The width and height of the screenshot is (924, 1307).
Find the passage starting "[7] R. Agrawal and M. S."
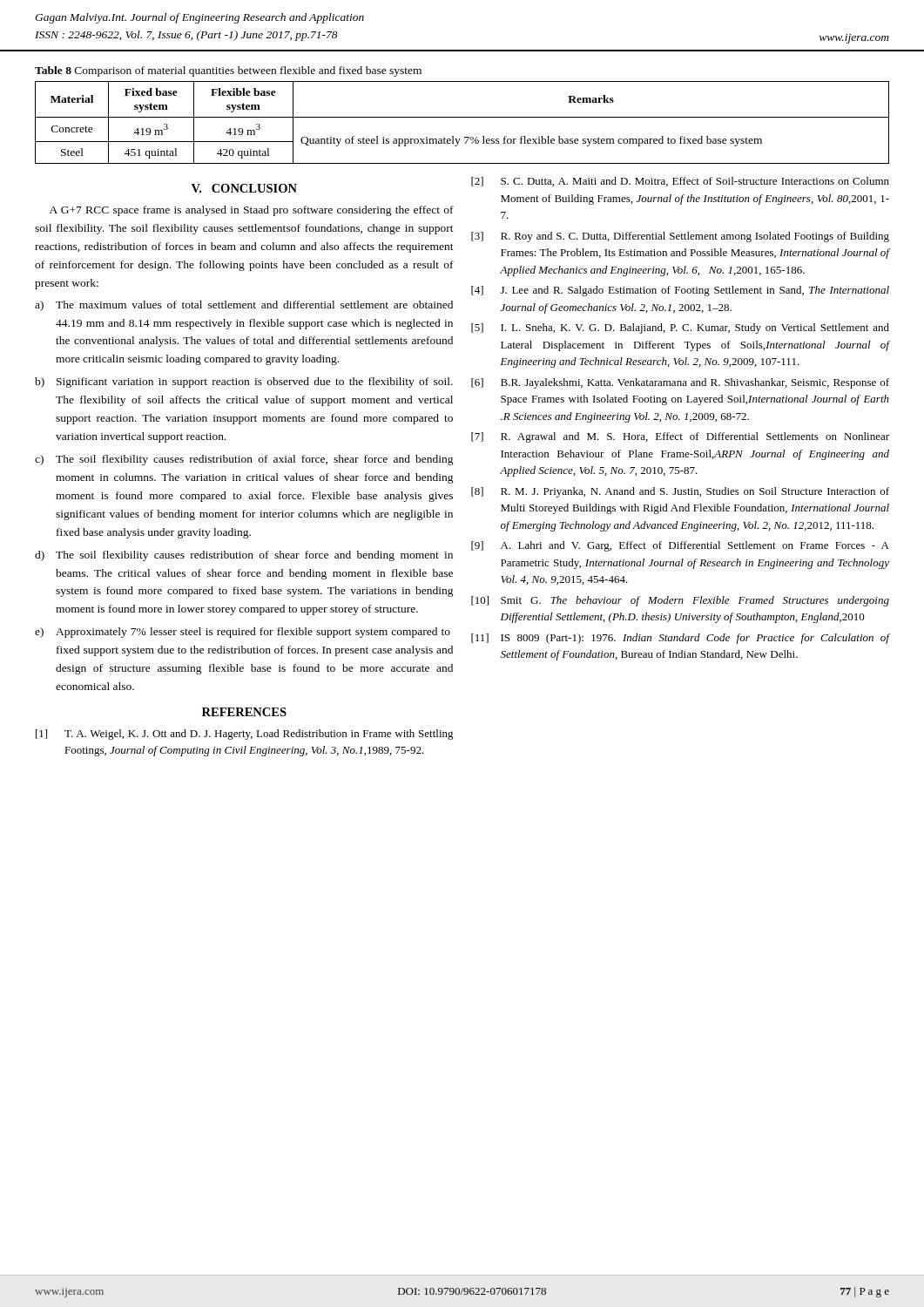(680, 453)
